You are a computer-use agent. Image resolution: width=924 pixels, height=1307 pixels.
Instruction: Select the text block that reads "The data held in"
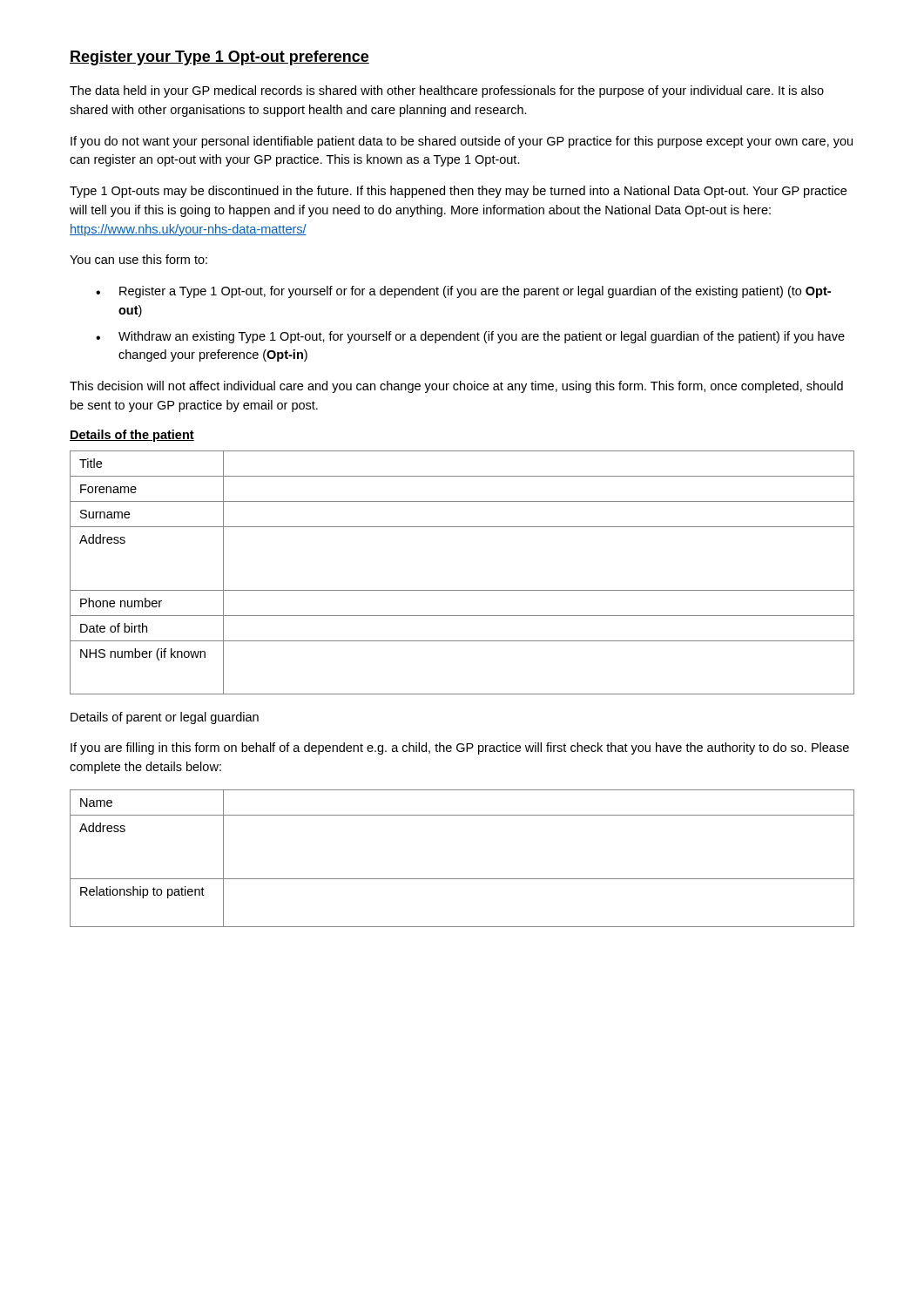click(447, 100)
